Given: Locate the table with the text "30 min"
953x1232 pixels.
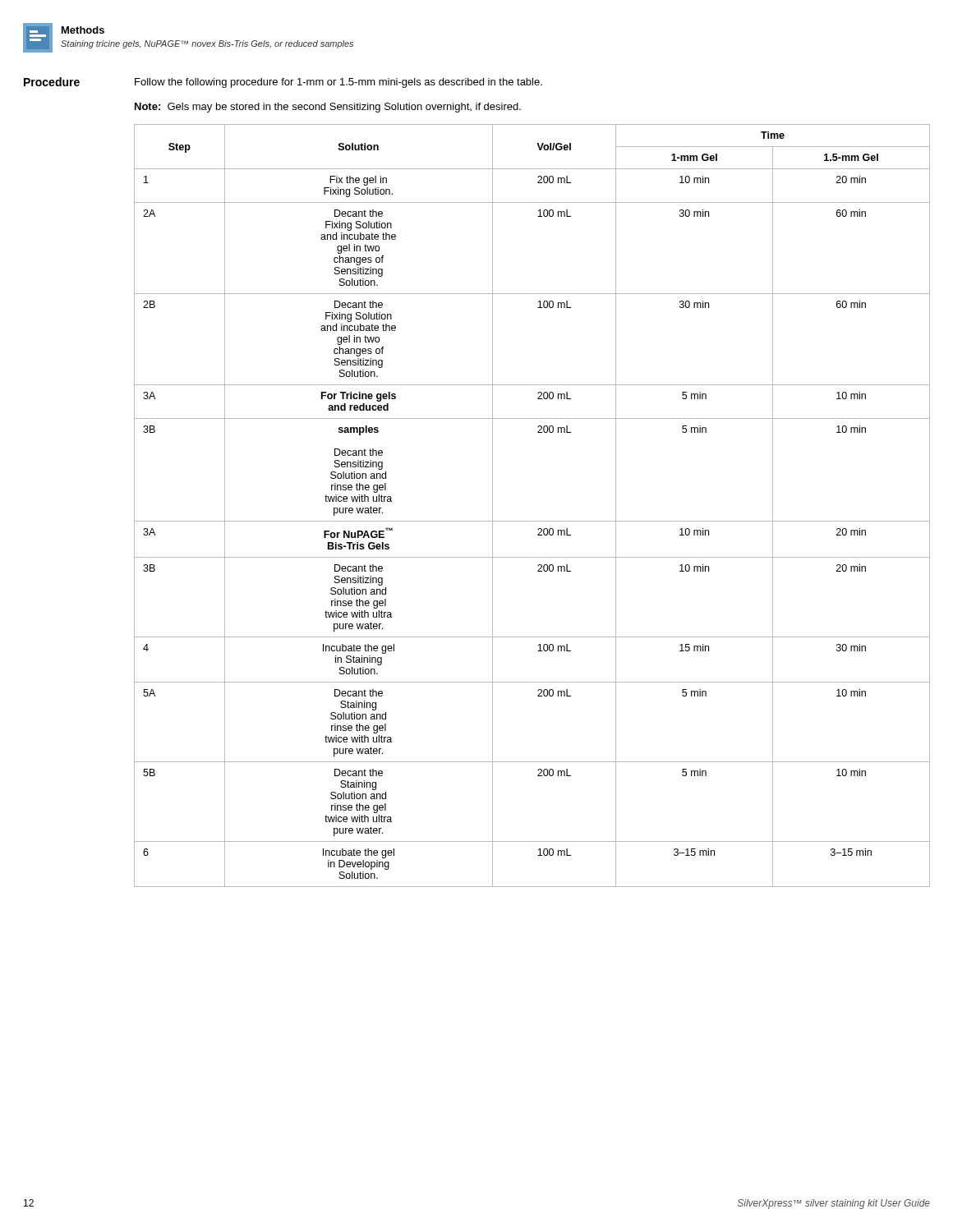Looking at the screenshot, I should click(532, 506).
